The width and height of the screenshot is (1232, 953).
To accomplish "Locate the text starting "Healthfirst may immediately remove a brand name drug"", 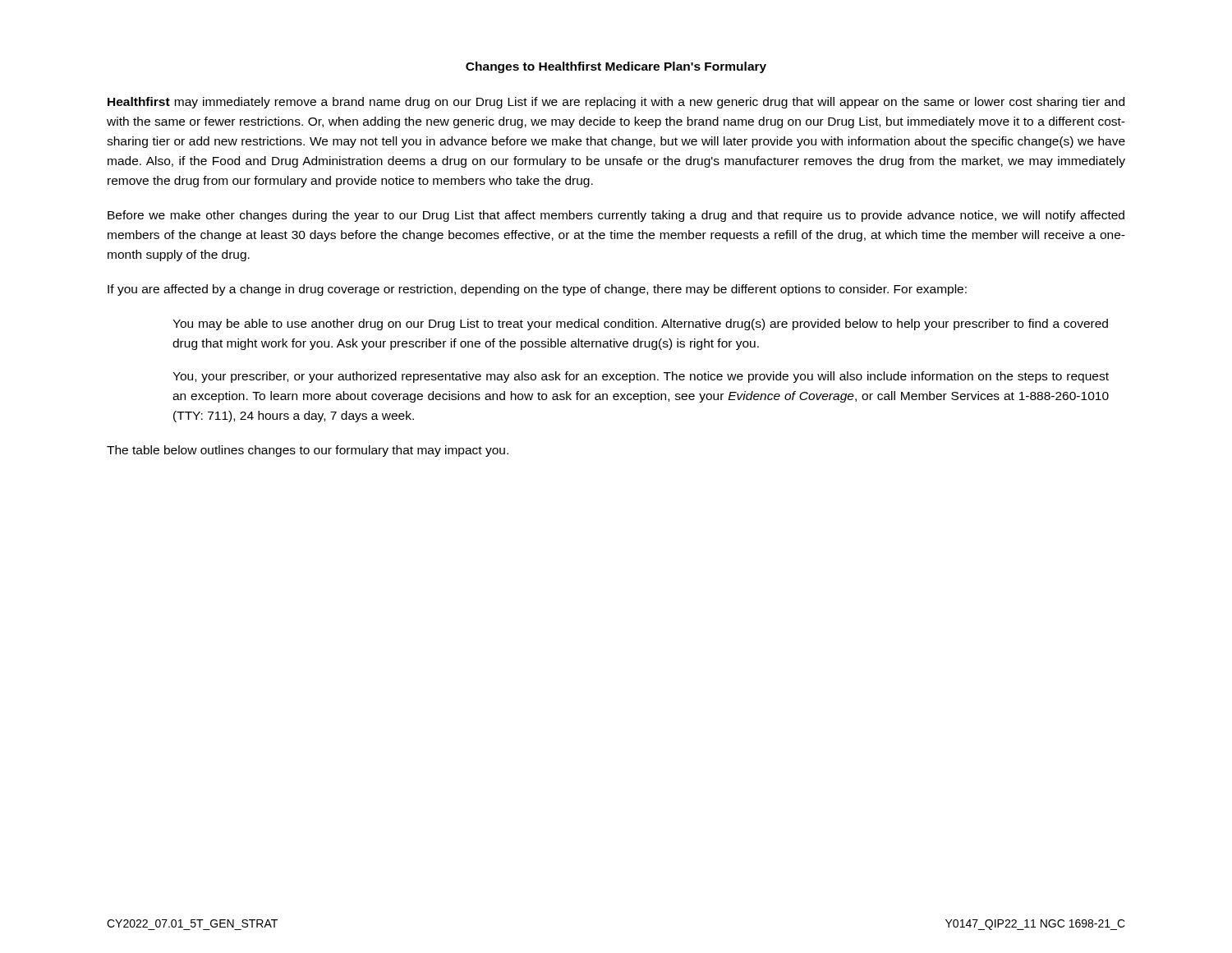I will 616,141.
